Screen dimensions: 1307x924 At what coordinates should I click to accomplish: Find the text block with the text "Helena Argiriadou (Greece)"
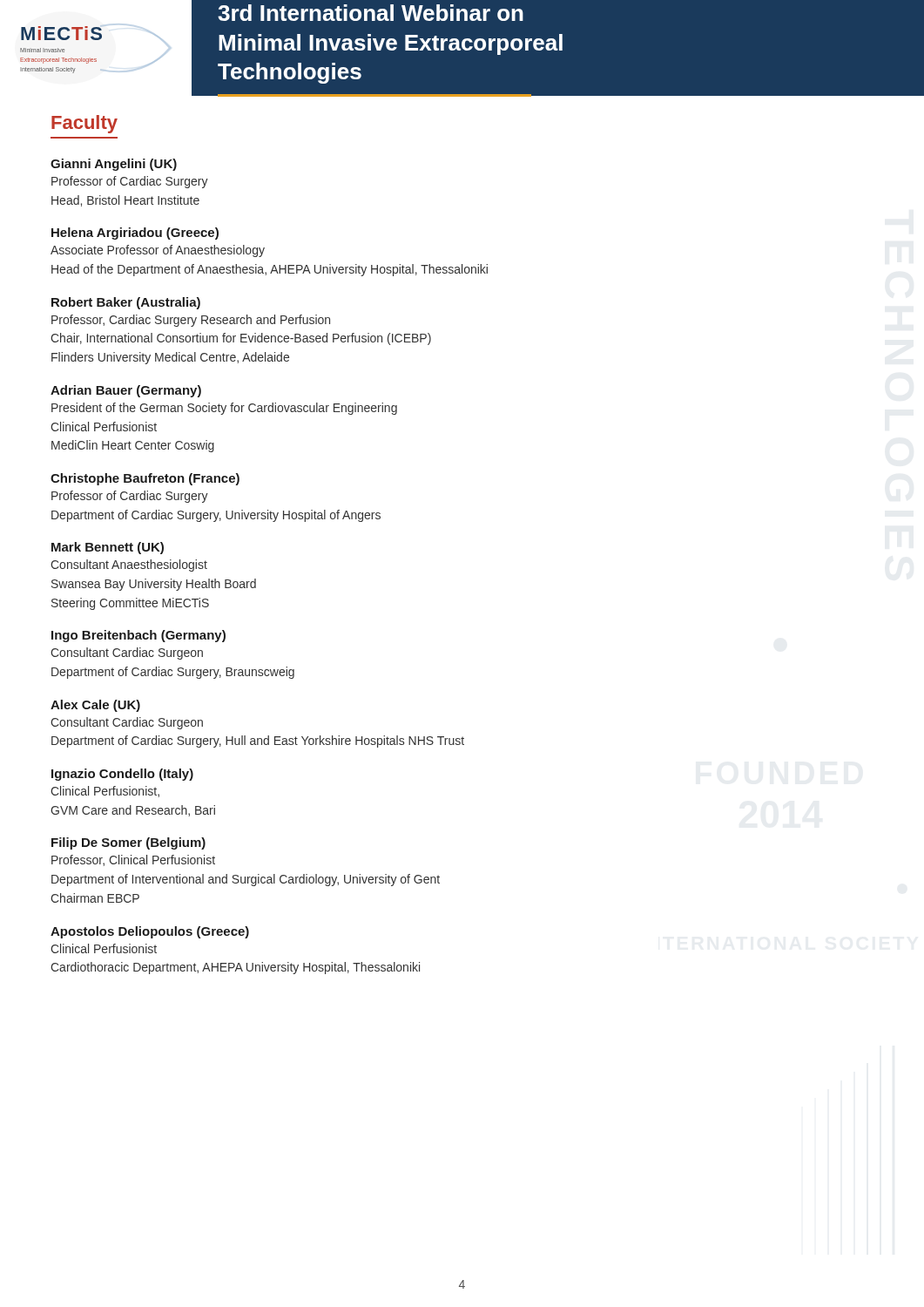tap(135, 234)
